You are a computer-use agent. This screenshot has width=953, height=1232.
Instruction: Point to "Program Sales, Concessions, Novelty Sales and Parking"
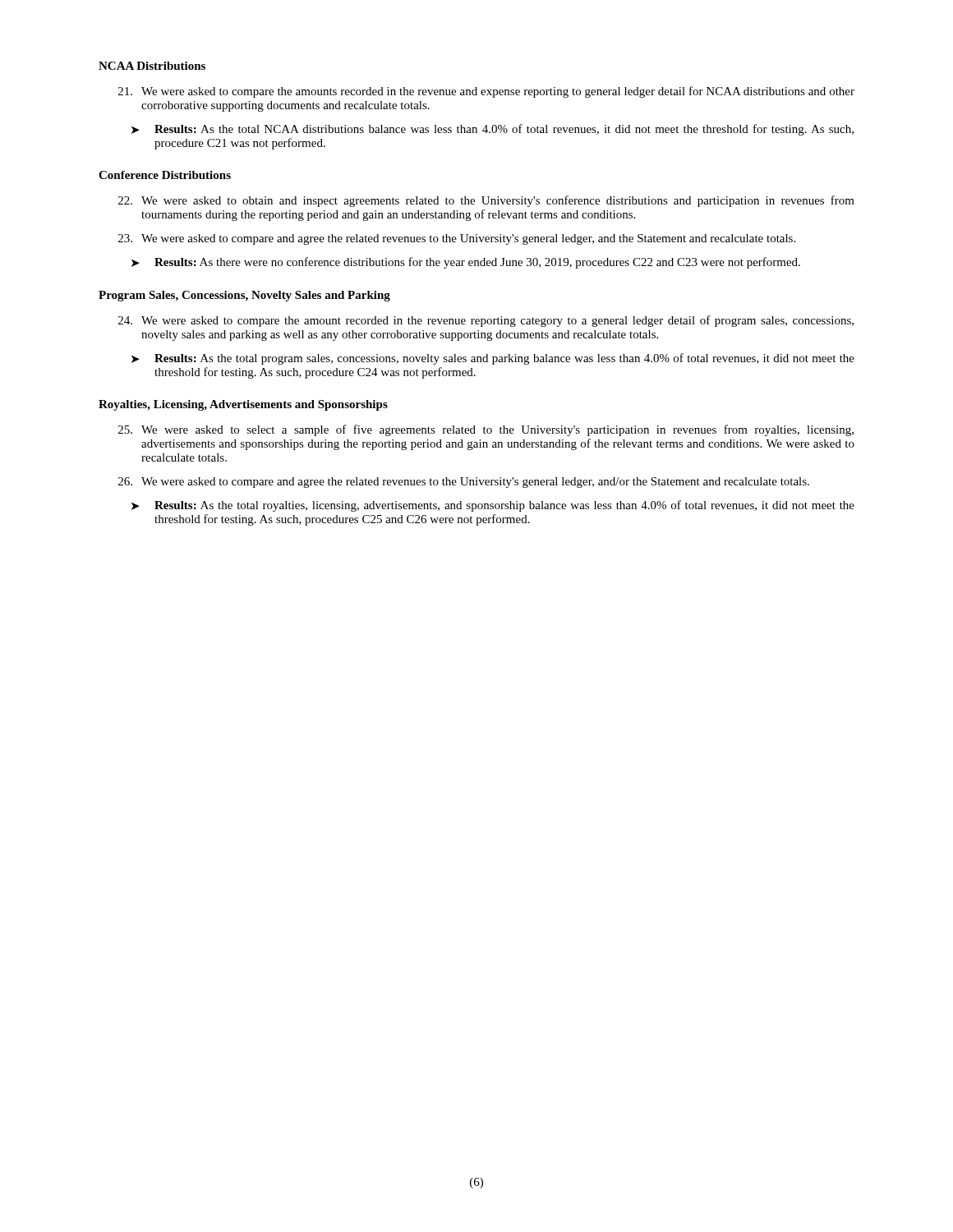[244, 295]
